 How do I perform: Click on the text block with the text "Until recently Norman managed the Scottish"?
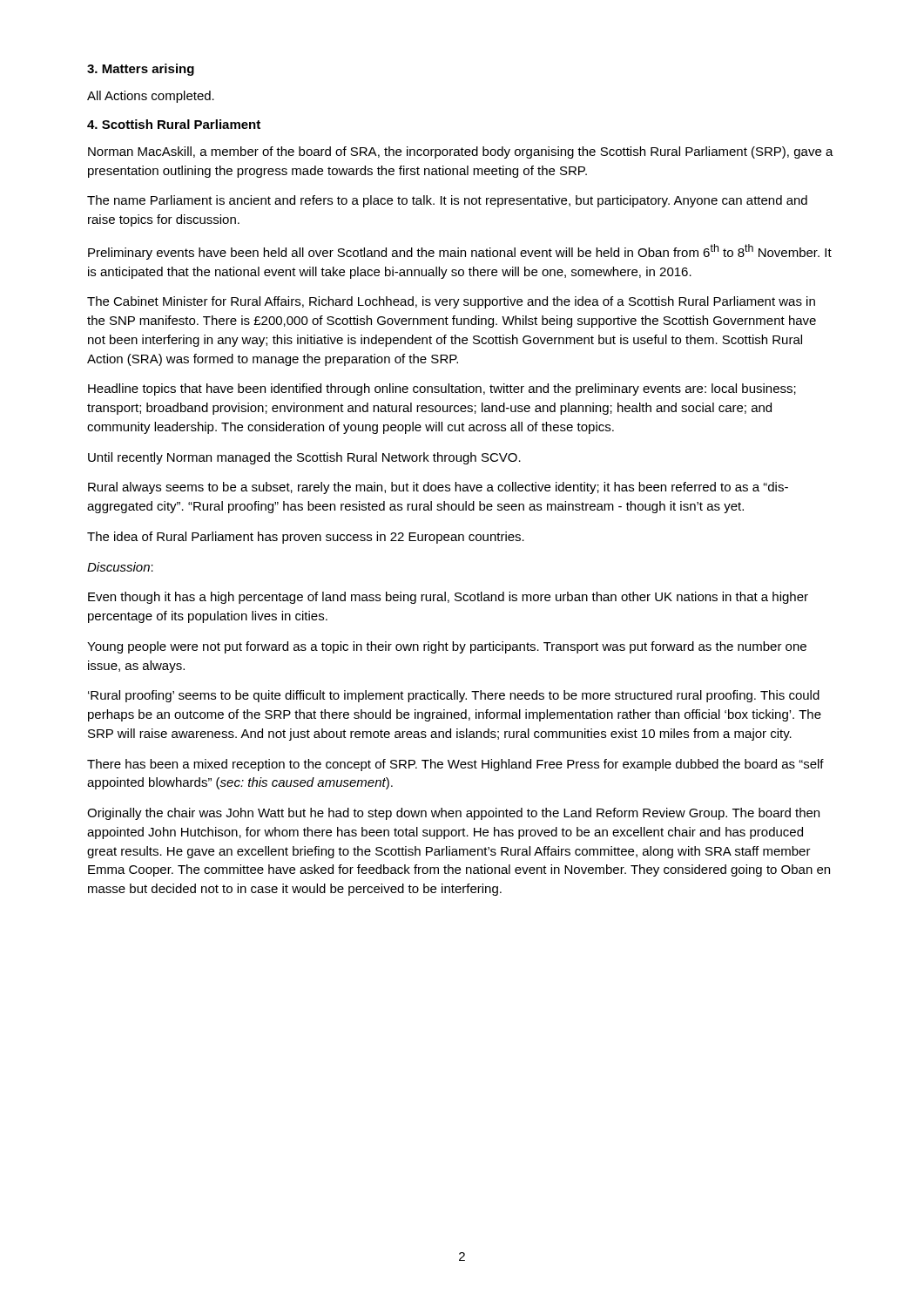tap(304, 457)
